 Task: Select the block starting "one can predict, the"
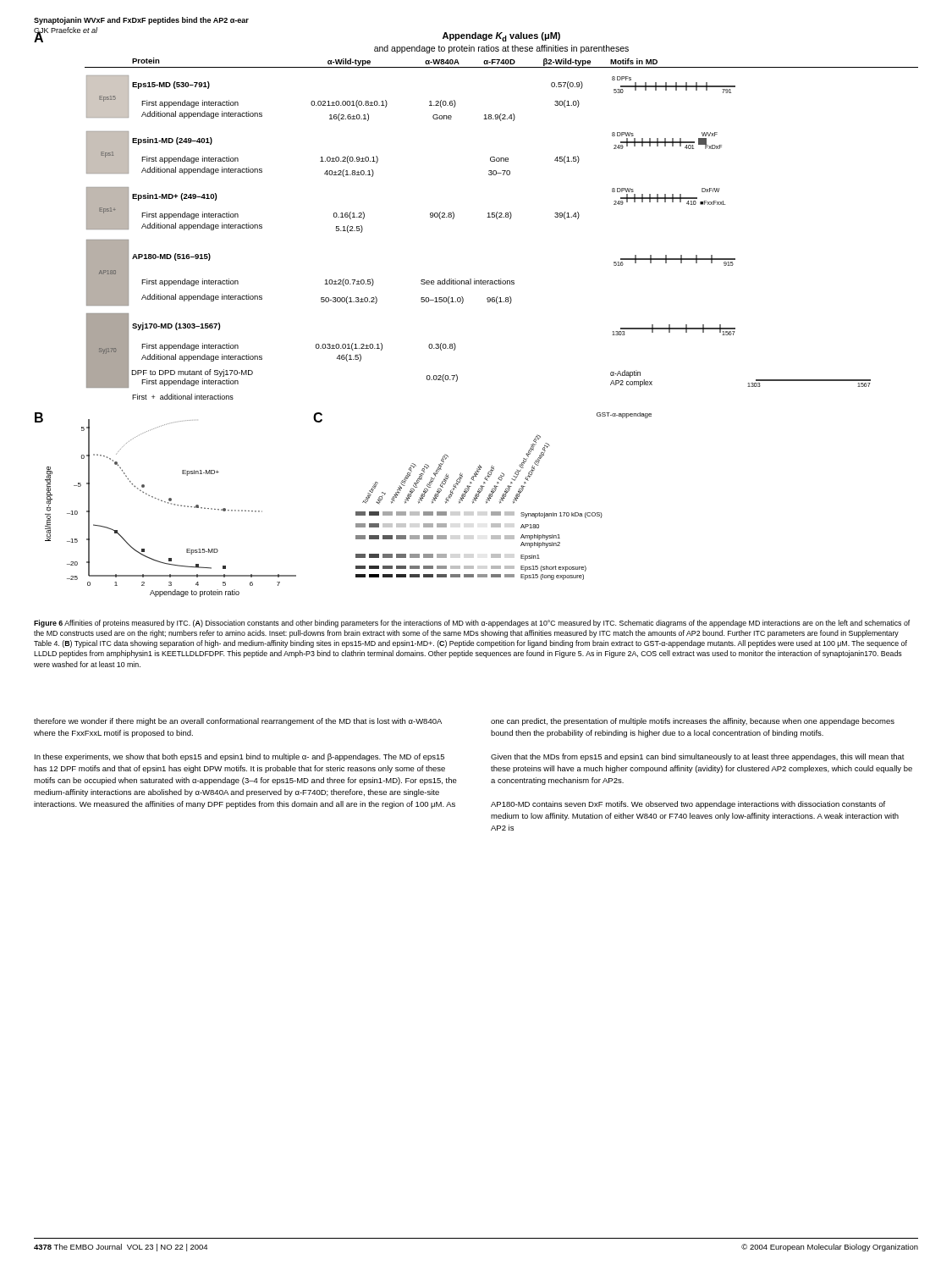click(x=702, y=774)
